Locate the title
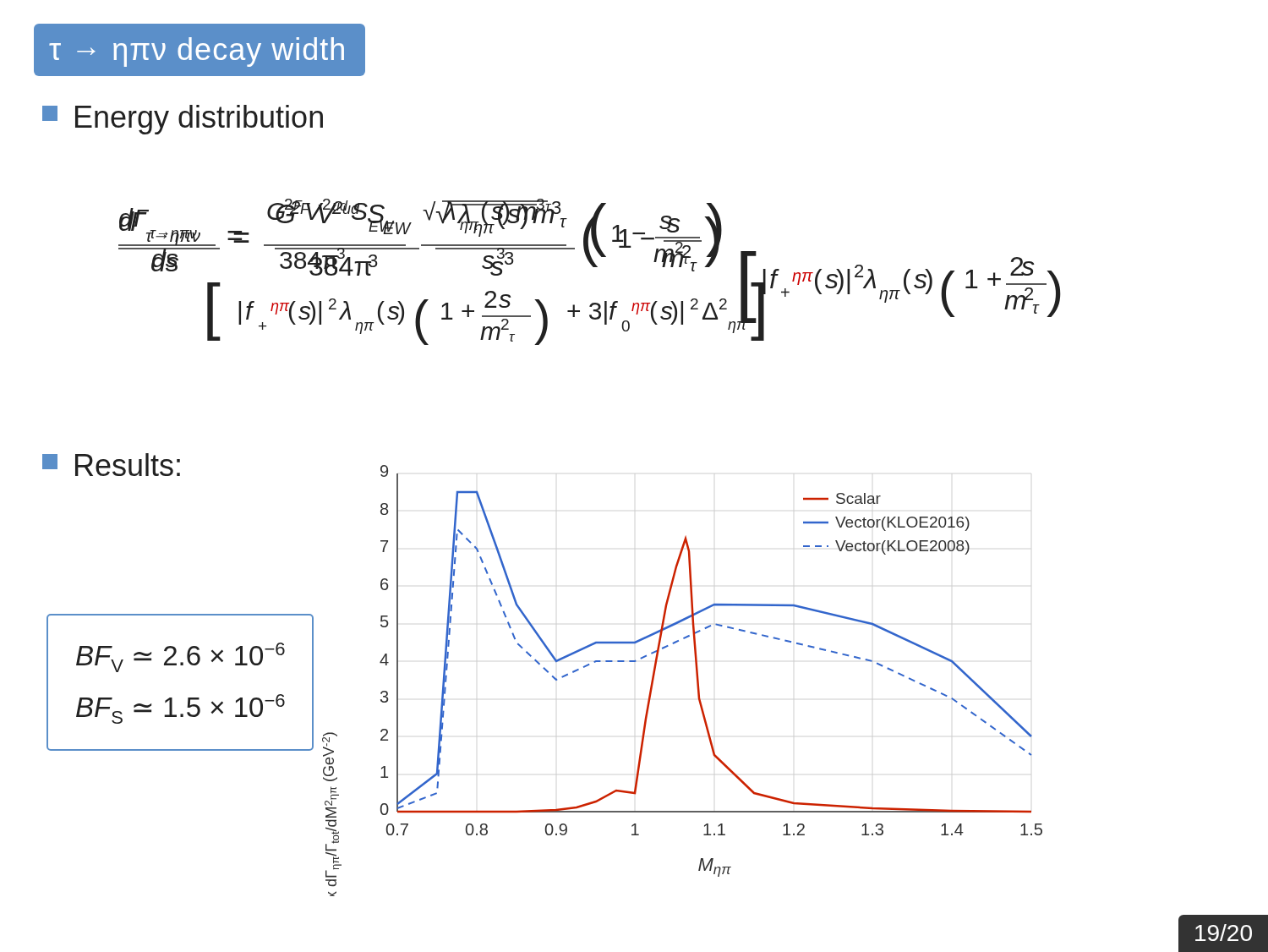Viewport: 1268px width, 952px height. tap(198, 49)
